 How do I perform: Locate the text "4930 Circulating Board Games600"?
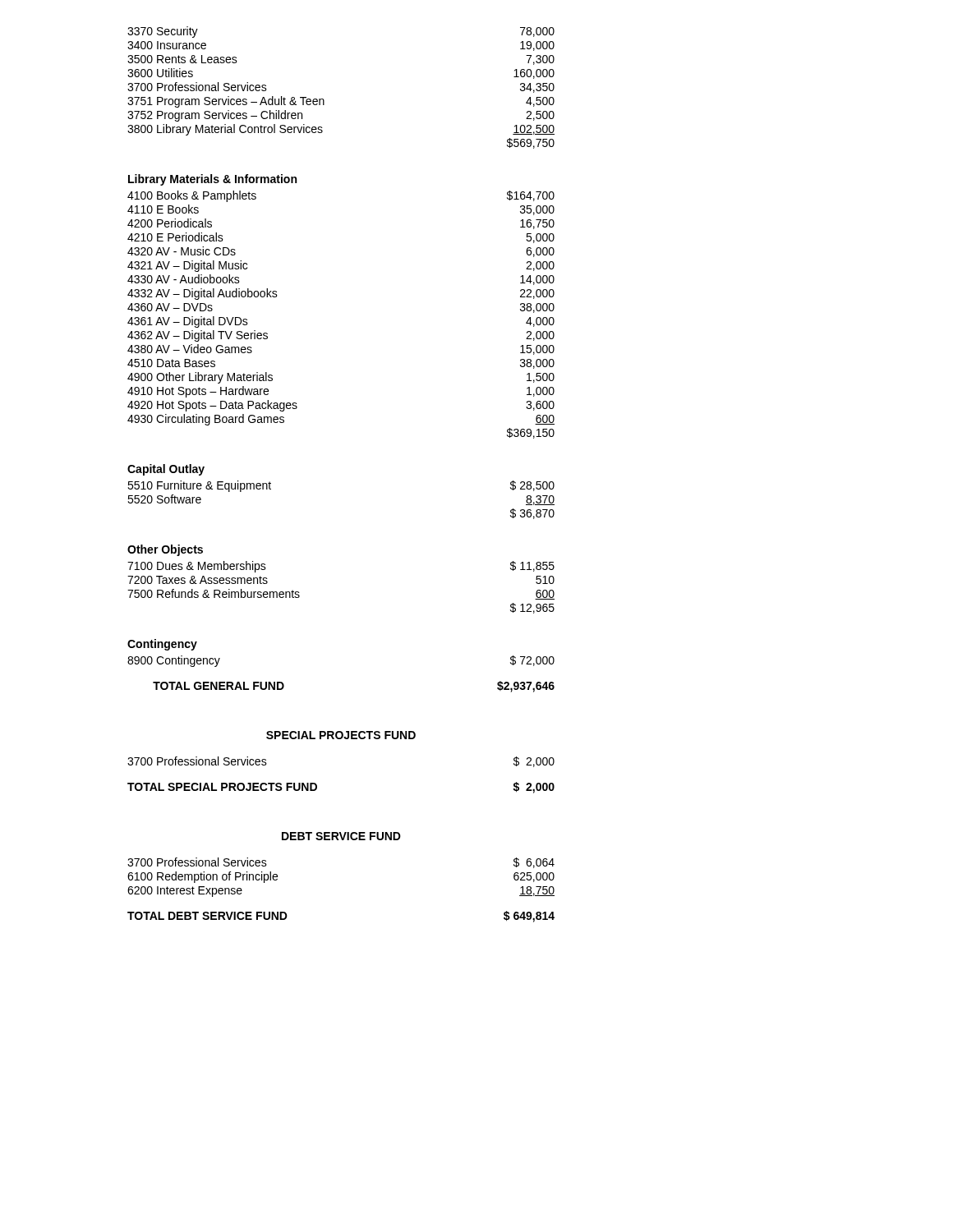206,419
